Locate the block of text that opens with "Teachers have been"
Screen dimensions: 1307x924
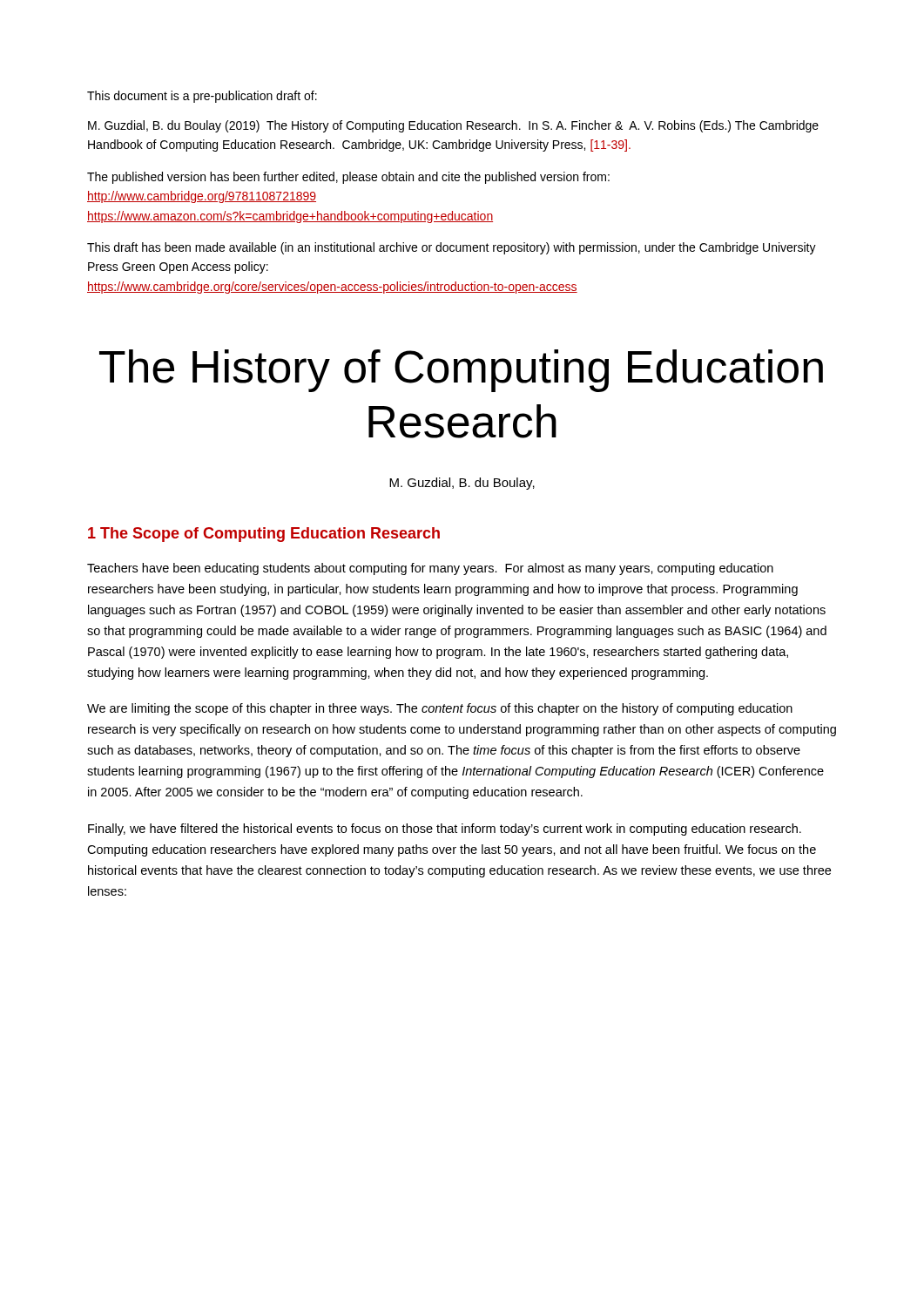coord(457,620)
